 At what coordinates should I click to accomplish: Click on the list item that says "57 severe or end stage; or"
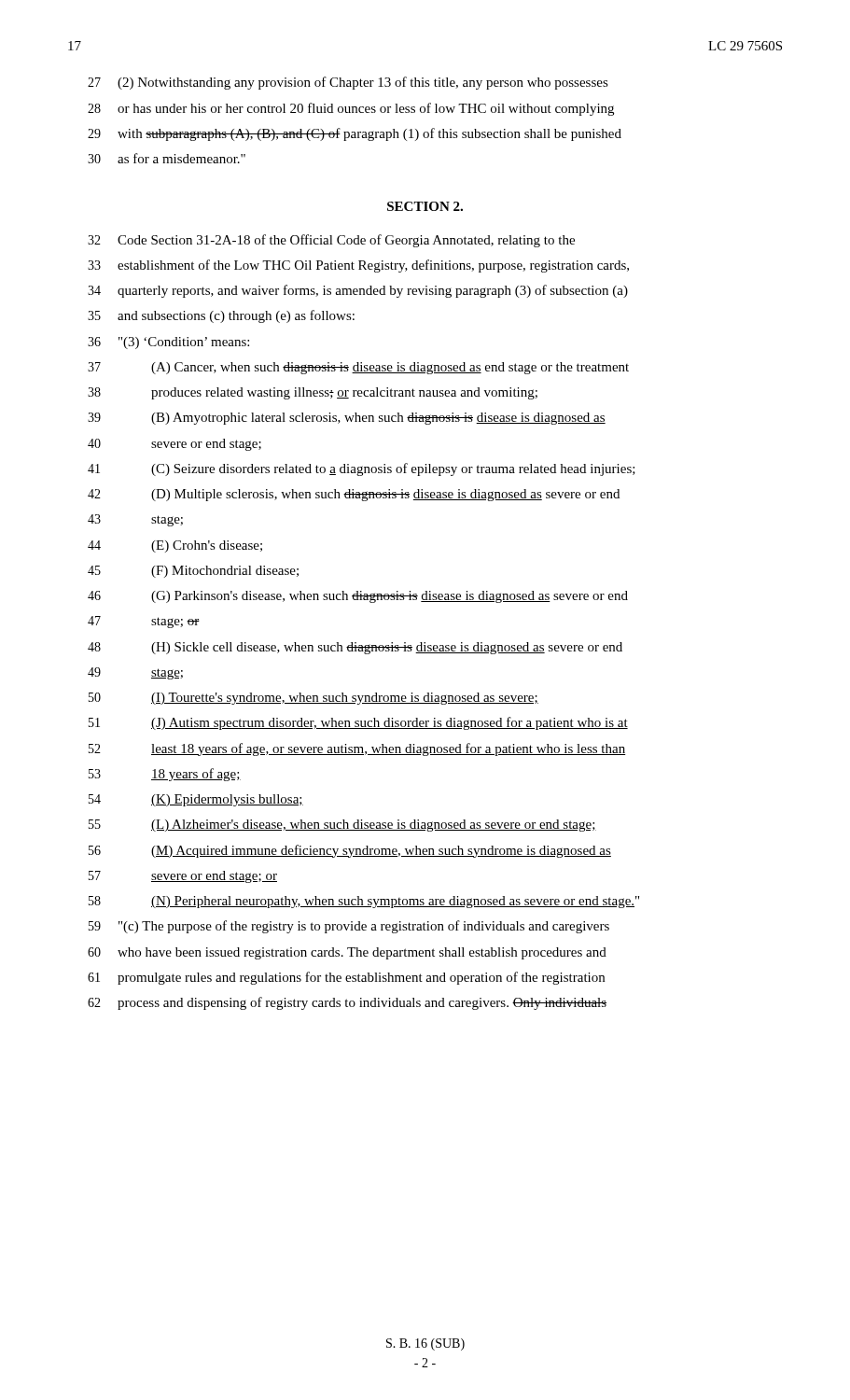pyautogui.click(x=183, y=877)
